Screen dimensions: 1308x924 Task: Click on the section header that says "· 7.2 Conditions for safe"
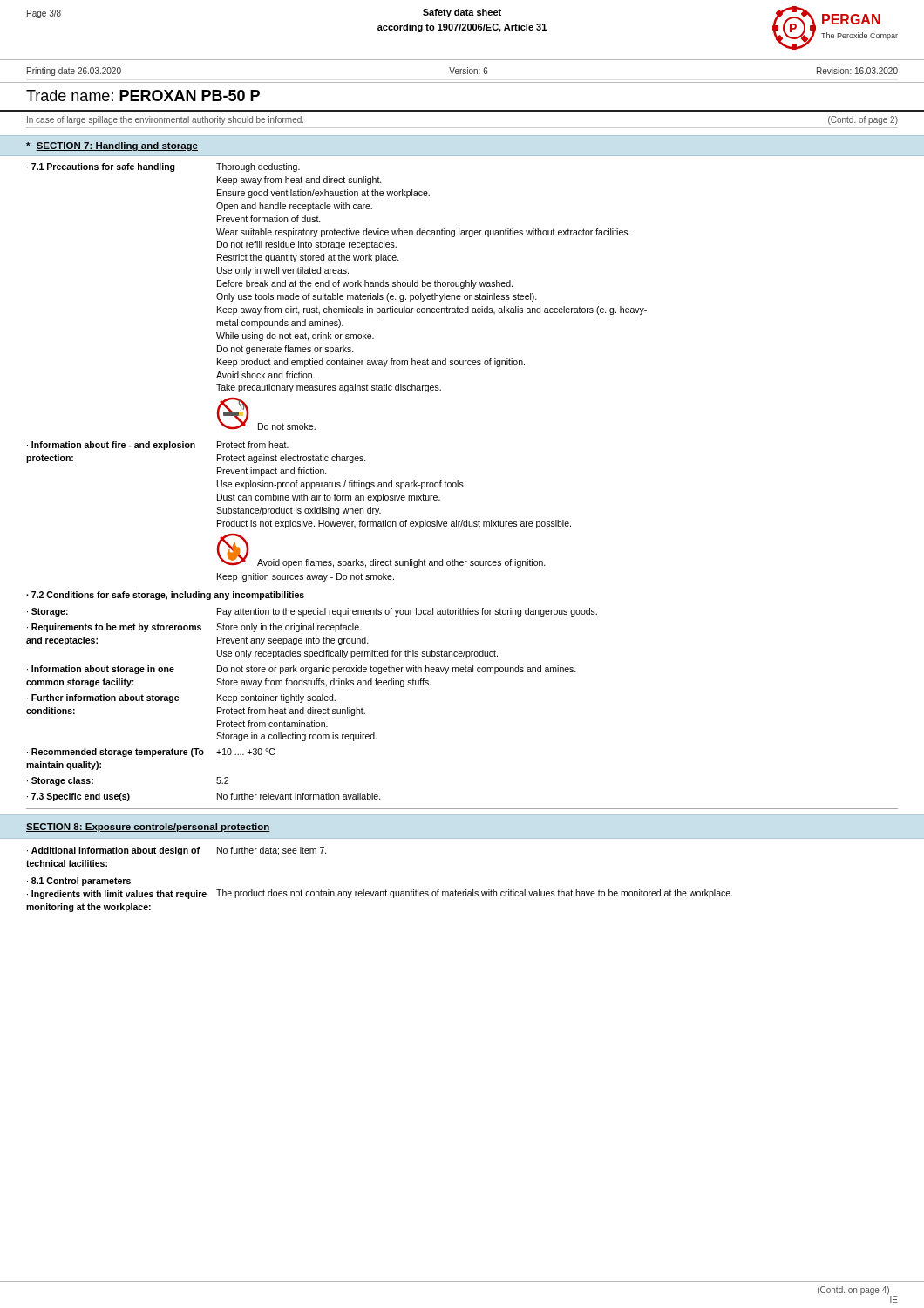[165, 595]
